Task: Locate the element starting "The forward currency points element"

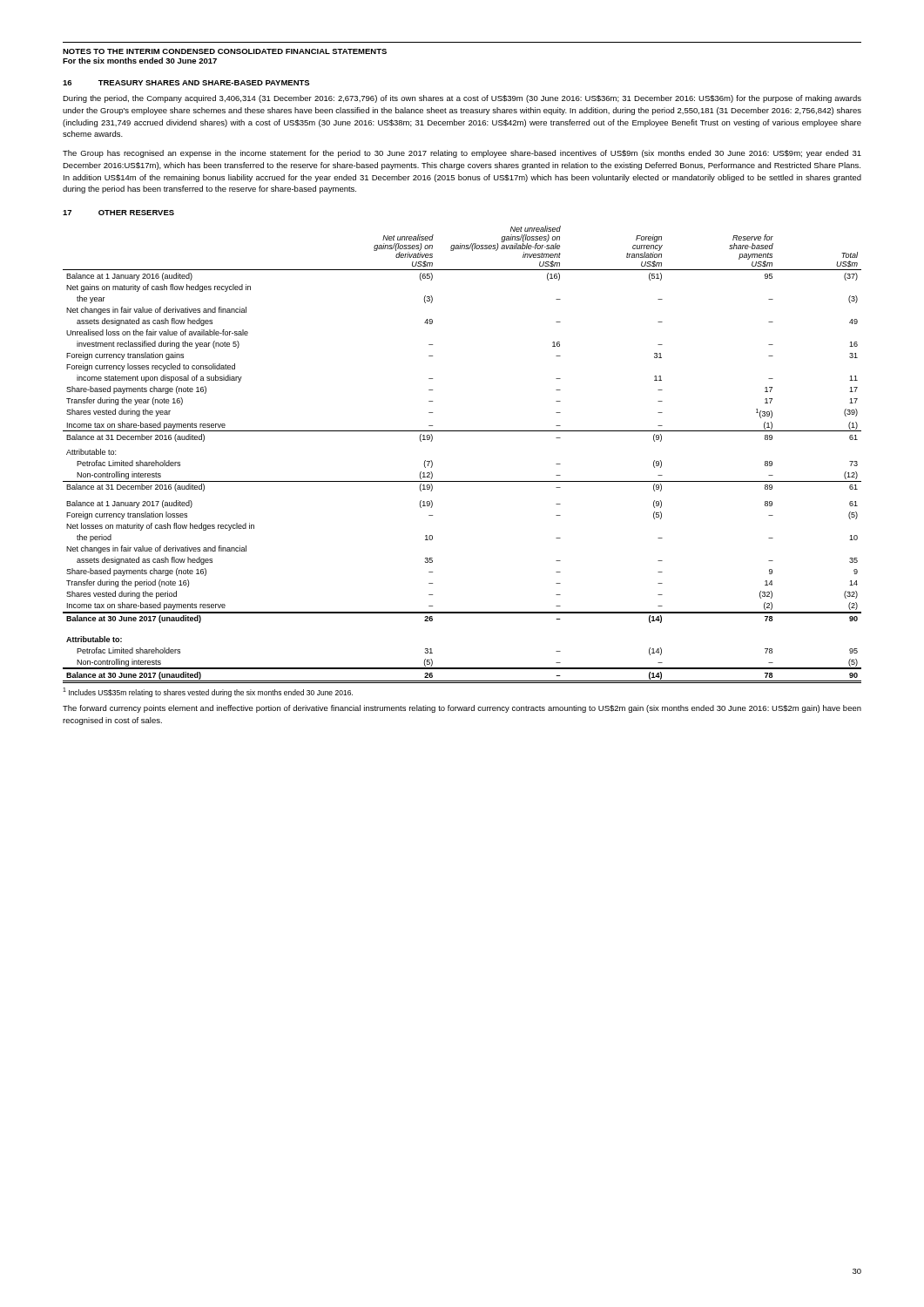Action: click(x=462, y=714)
